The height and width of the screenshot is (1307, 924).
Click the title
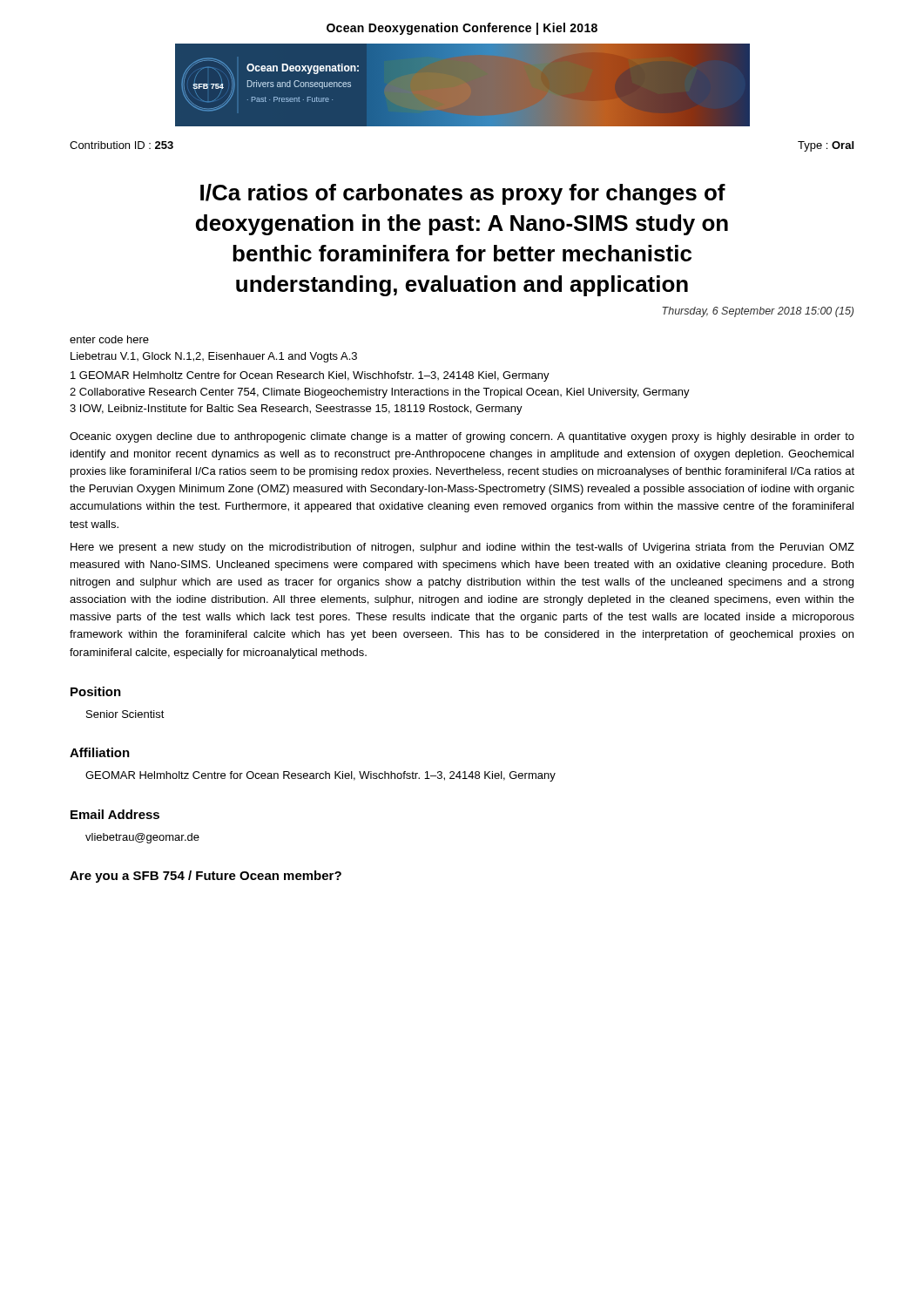pyautogui.click(x=462, y=239)
